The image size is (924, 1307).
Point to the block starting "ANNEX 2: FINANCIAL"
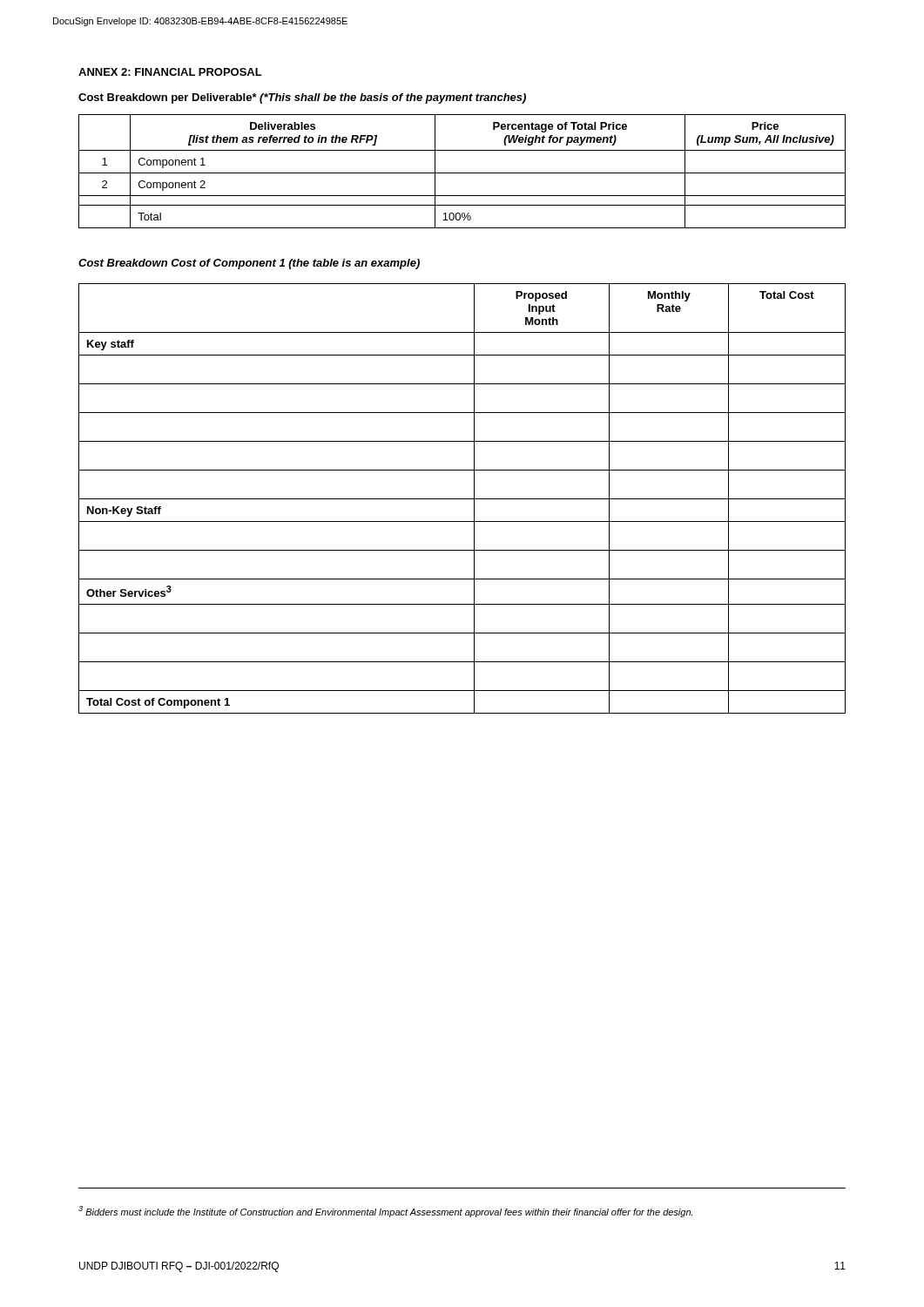(170, 72)
